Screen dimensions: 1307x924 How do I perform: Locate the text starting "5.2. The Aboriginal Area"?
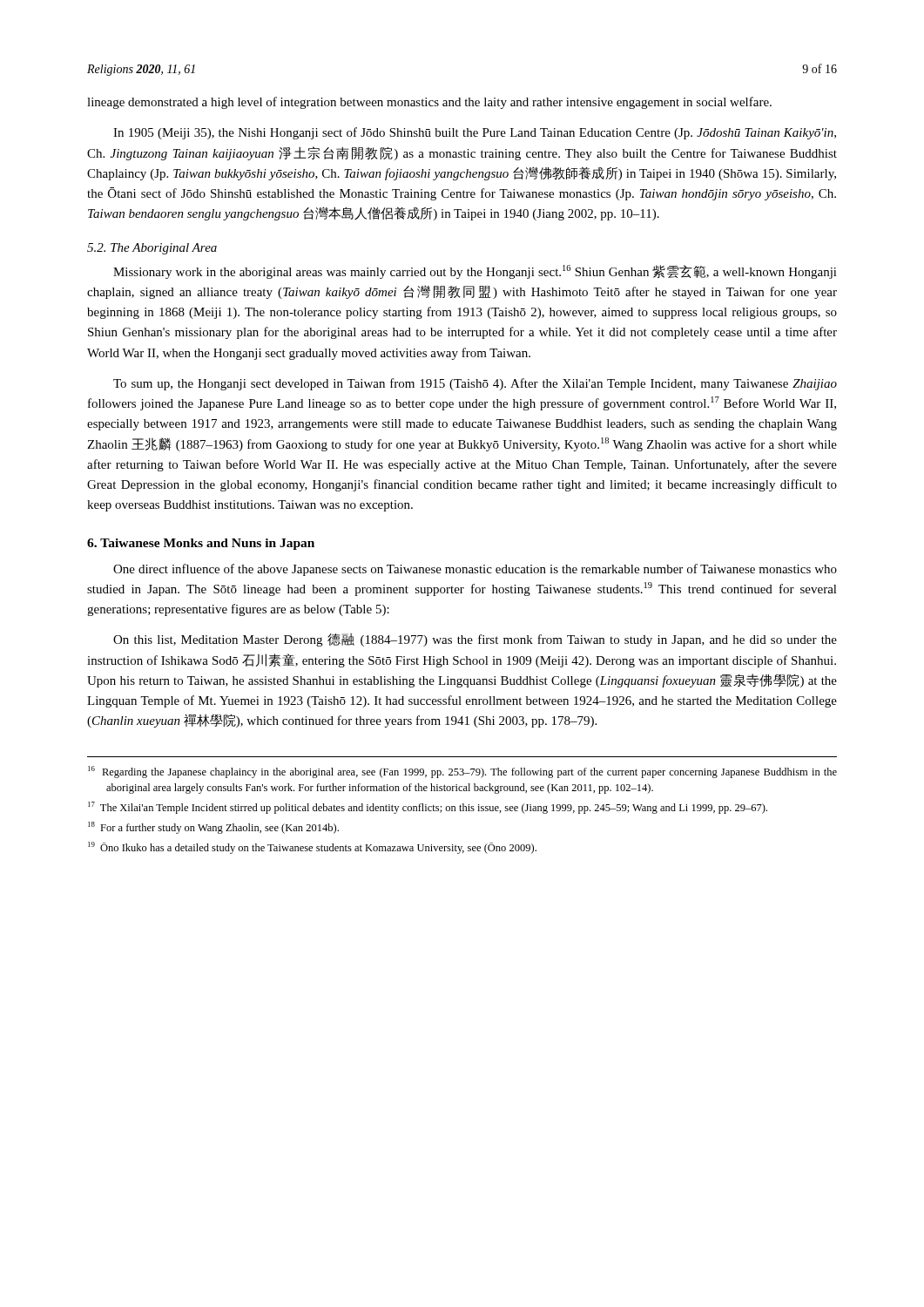(152, 247)
